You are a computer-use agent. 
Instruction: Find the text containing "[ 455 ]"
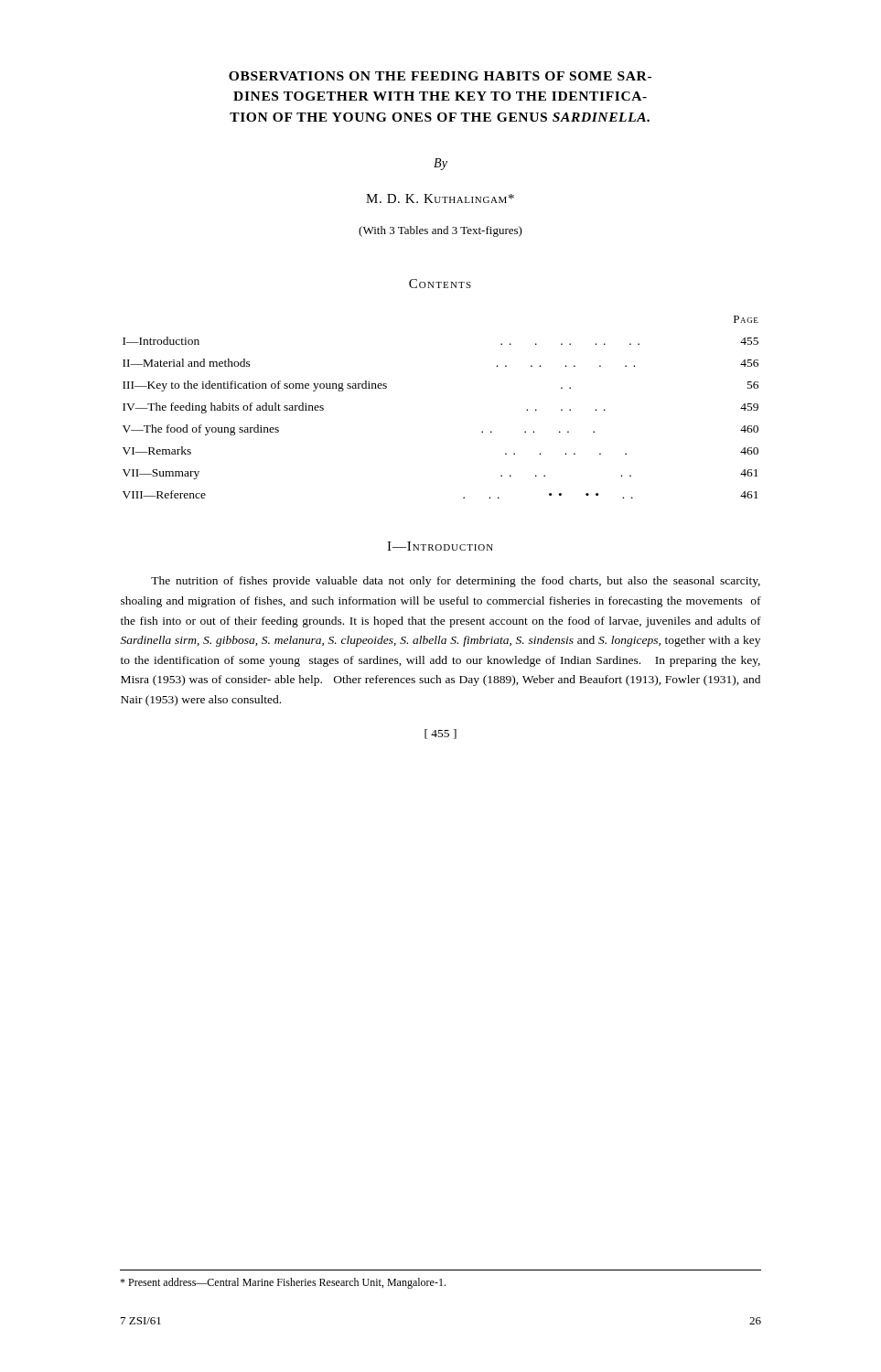[x=440, y=733]
